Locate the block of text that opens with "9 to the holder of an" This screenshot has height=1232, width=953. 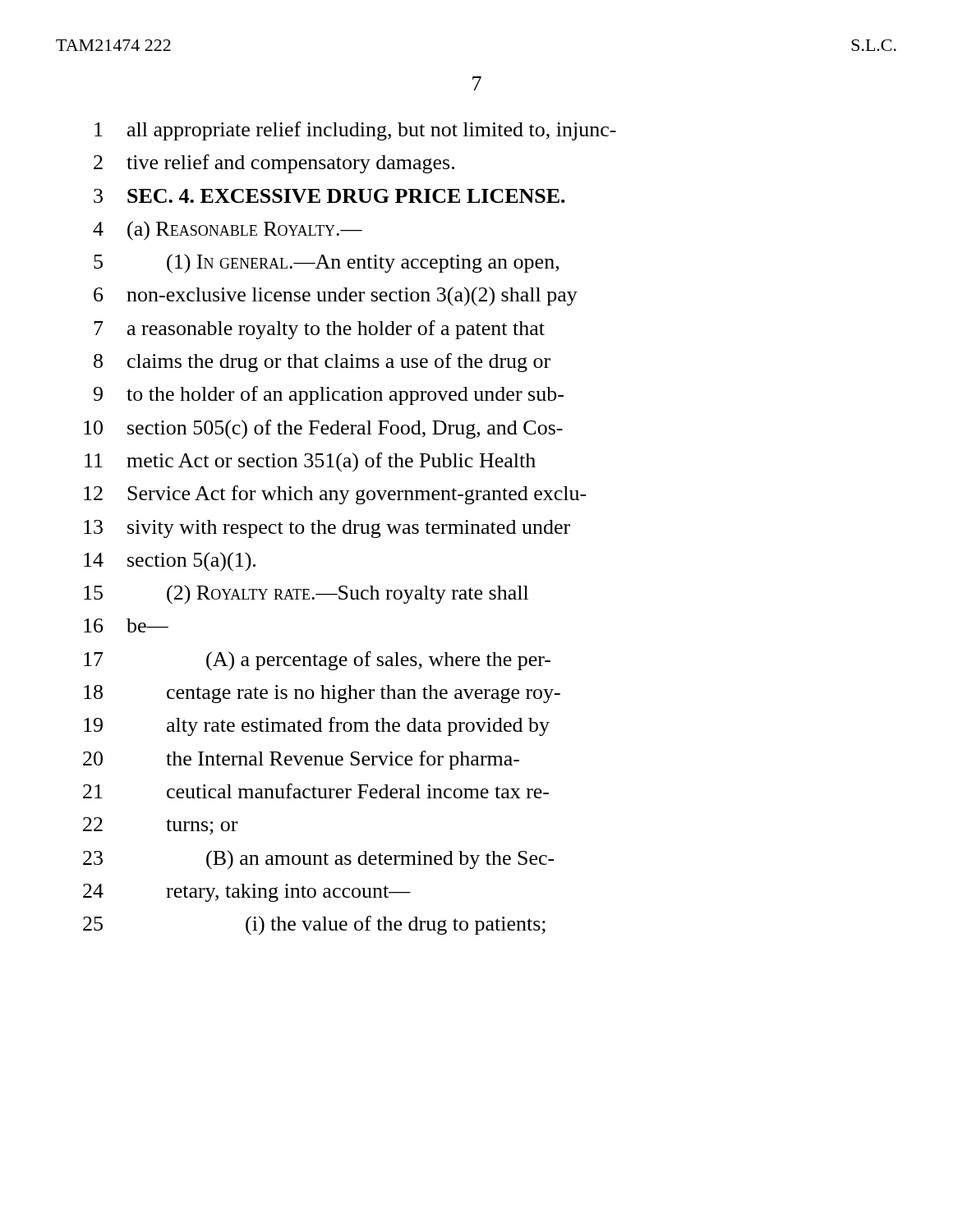tap(476, 395)
